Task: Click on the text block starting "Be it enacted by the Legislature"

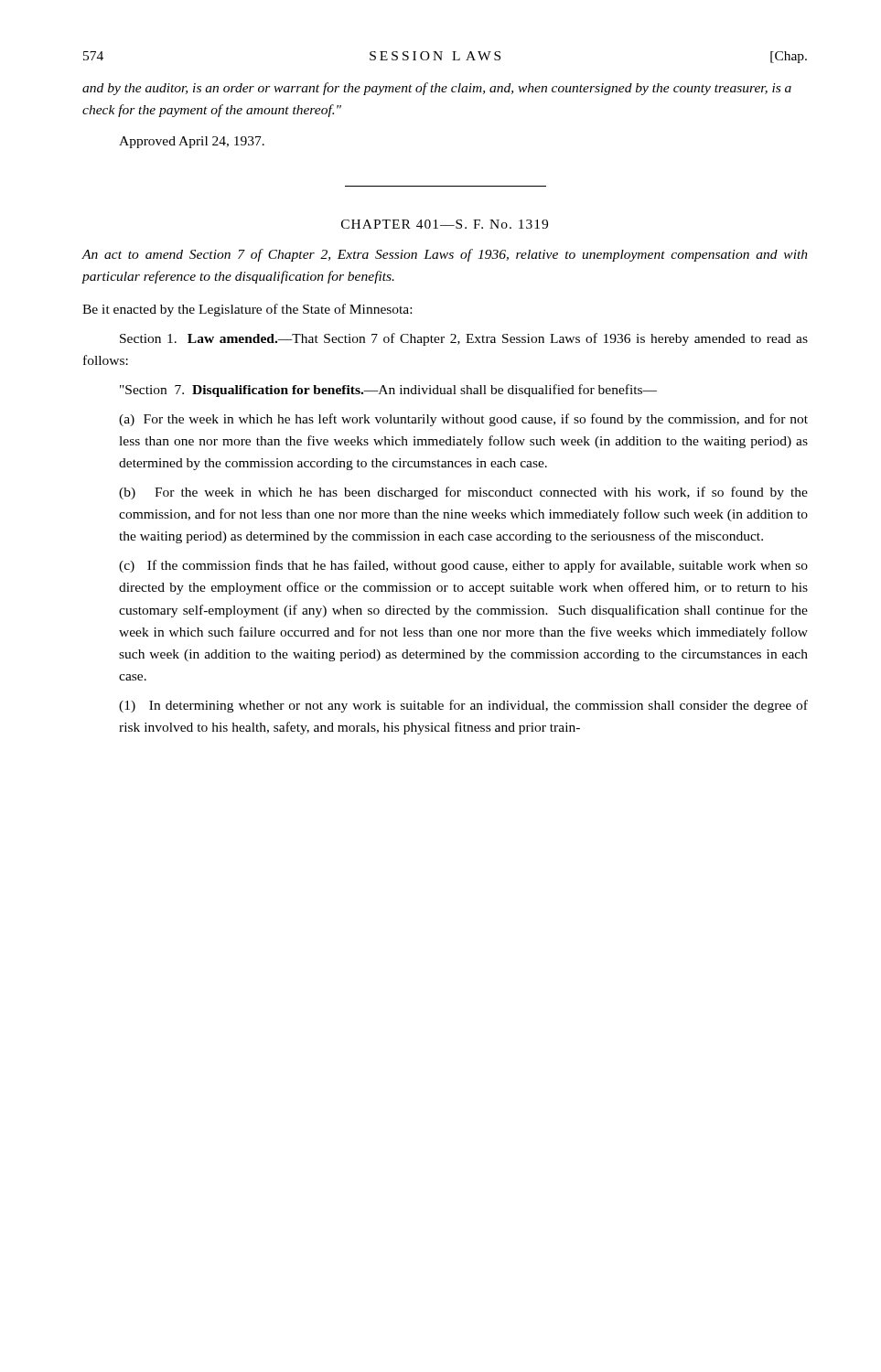Action: tap(248, 309)
